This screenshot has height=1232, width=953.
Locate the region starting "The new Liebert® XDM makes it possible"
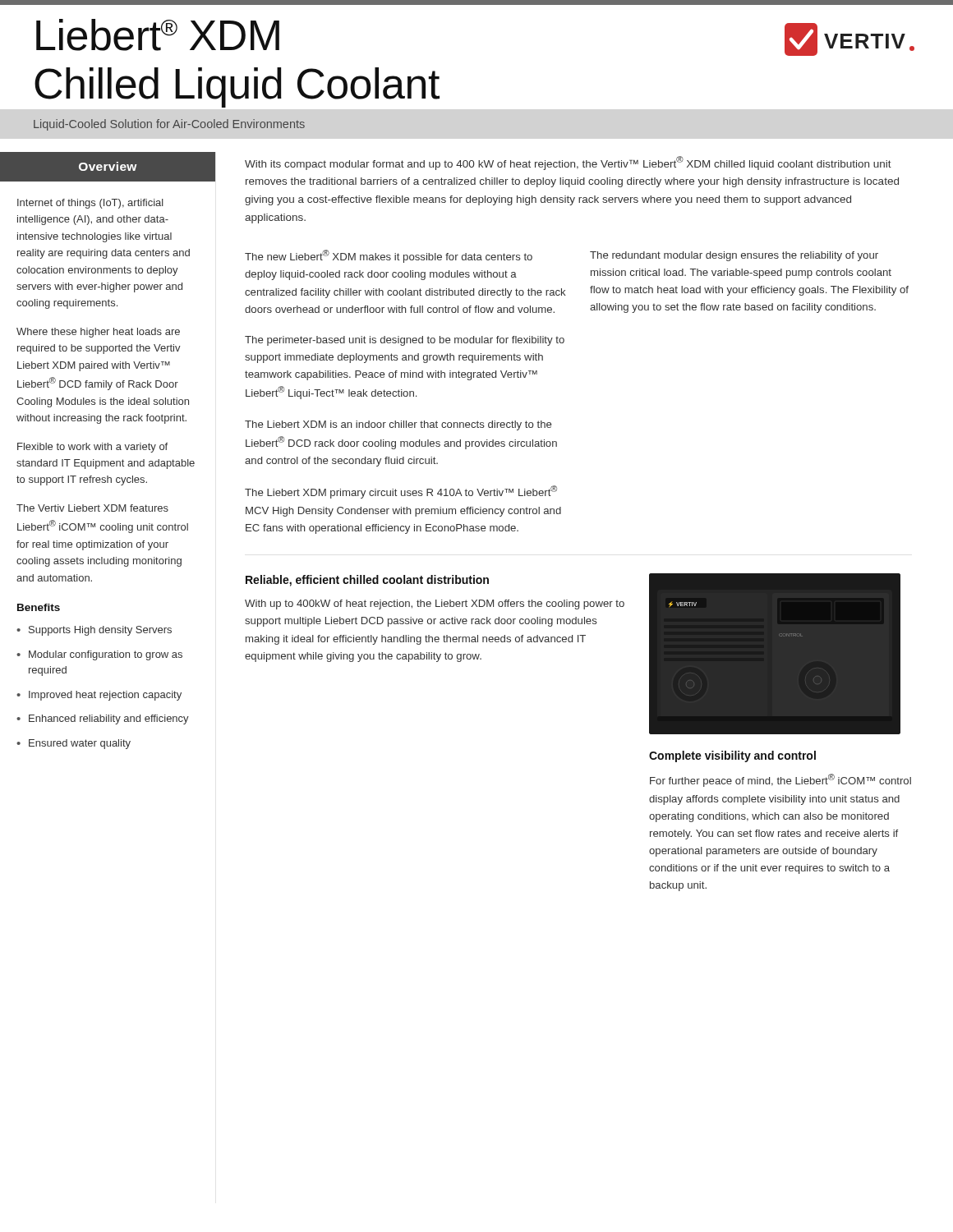coord(405,282)
